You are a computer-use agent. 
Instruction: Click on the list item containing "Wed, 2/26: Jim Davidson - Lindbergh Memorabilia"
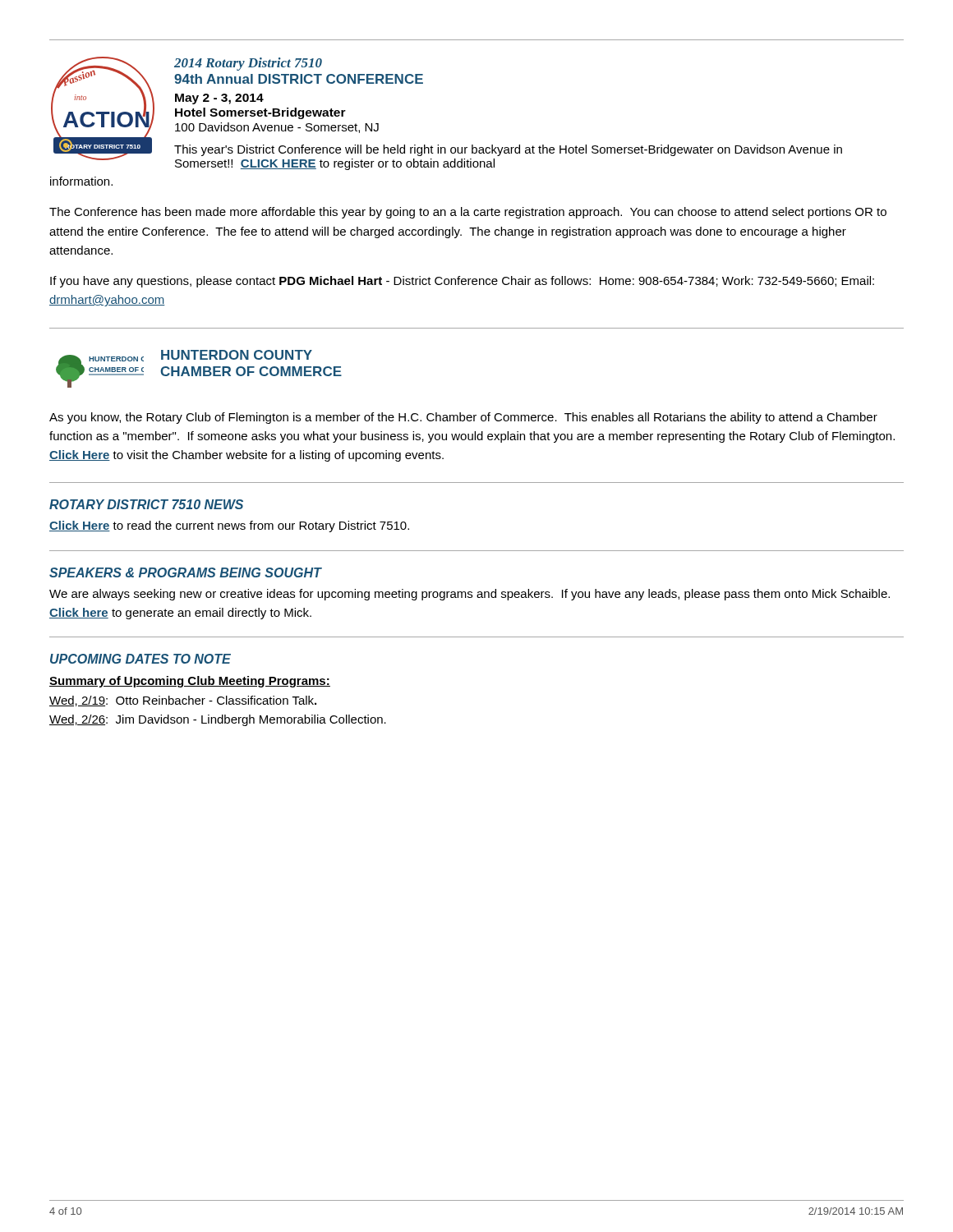[218, 719]
